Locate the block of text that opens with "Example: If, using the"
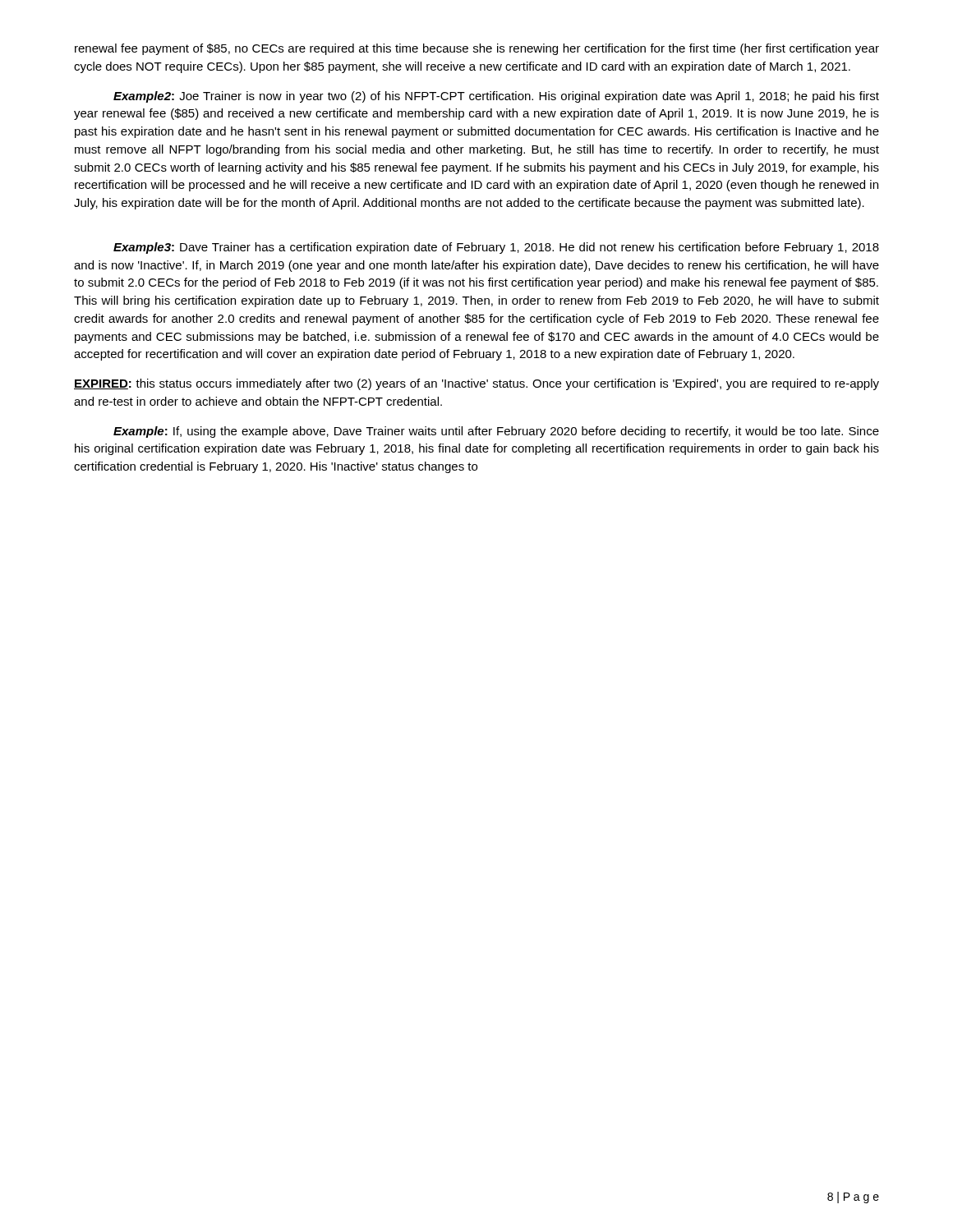 tap(476, 449)
